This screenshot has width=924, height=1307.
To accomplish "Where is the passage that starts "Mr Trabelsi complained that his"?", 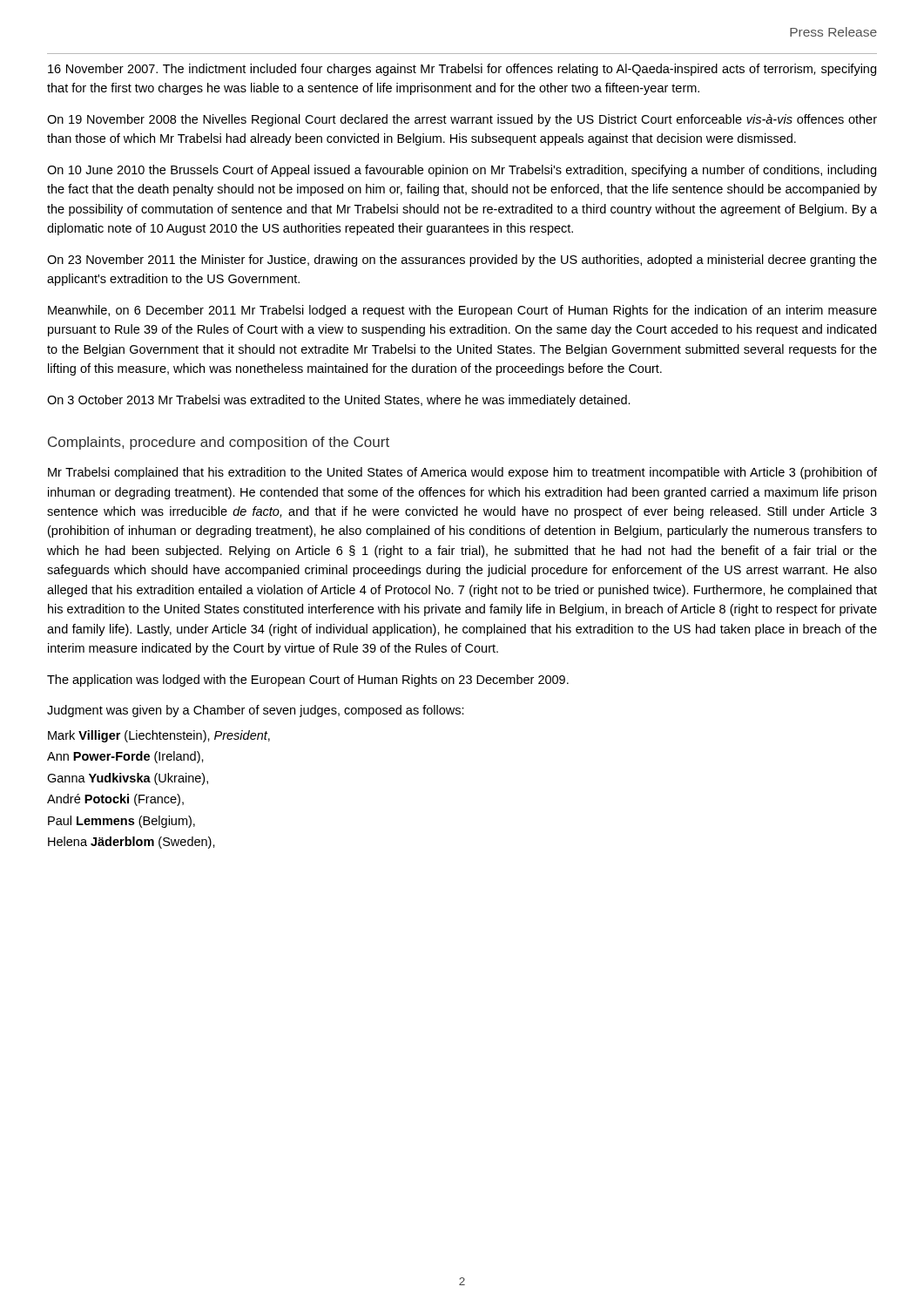I will (x=462, y=560).
